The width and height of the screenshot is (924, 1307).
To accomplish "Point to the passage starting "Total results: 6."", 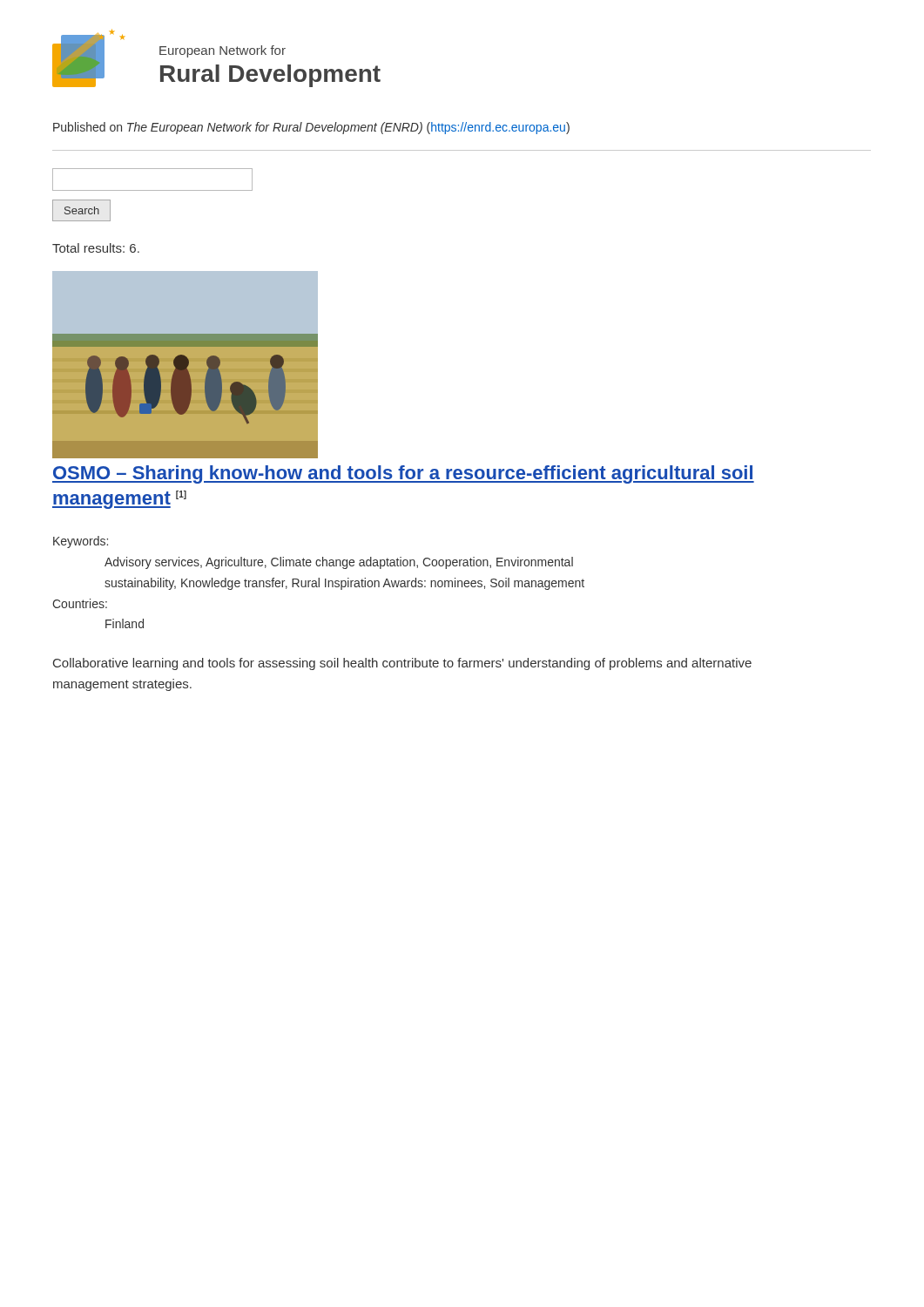I will click(96, 248).
